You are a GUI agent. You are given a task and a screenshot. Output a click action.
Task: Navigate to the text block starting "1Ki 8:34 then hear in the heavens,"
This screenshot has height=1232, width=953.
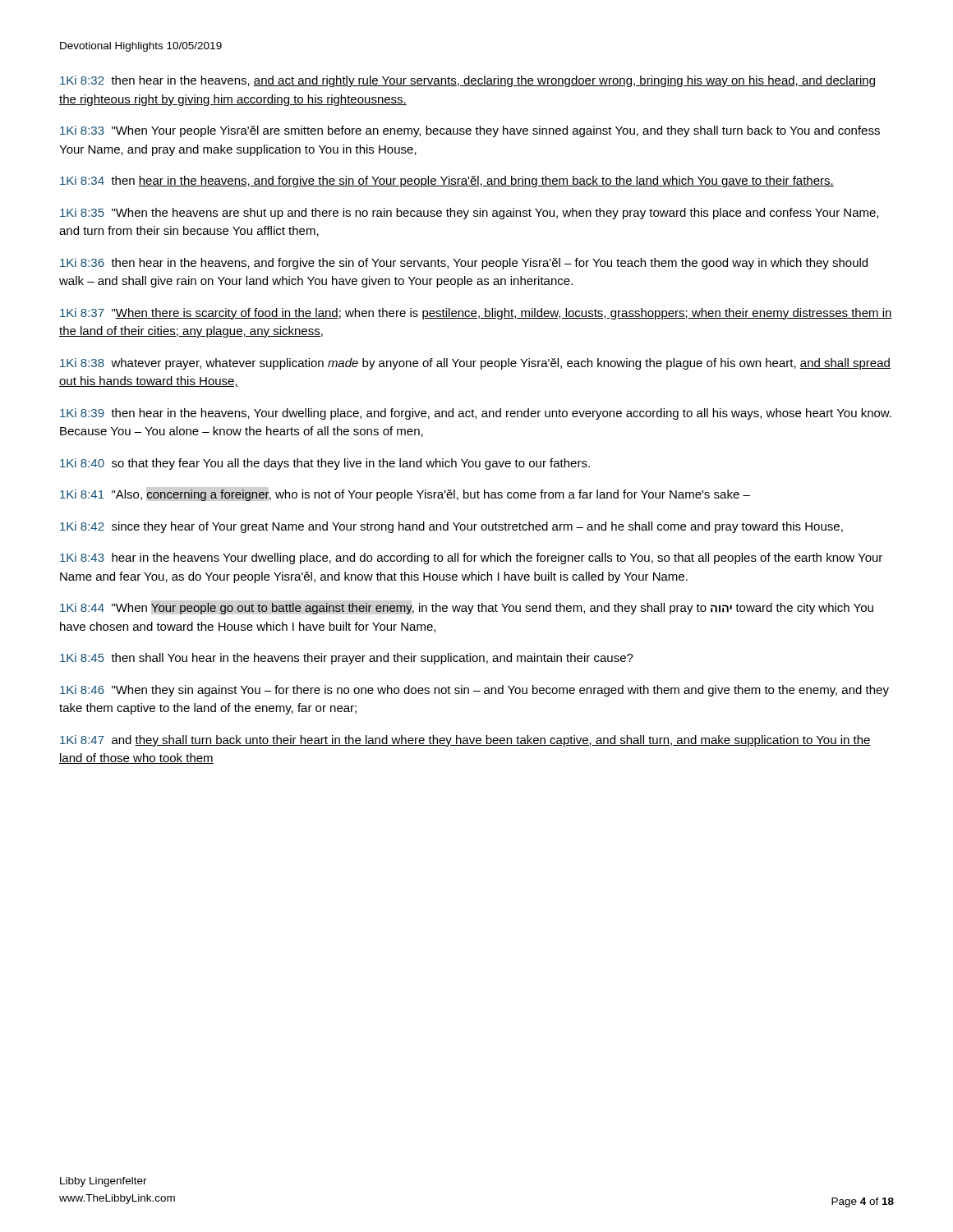click(446, 180)
